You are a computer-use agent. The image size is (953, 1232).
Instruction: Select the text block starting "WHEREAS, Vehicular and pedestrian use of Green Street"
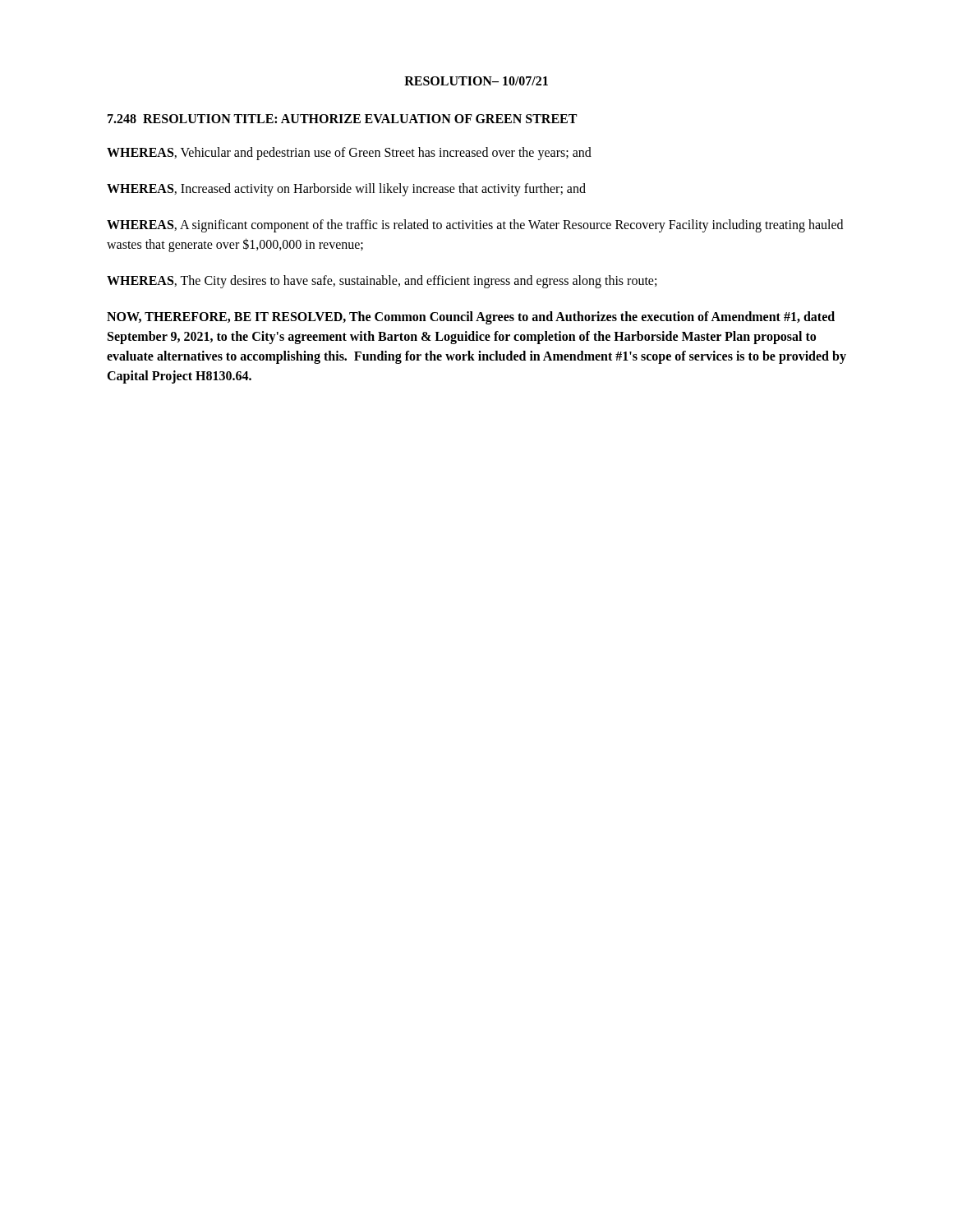349,152
